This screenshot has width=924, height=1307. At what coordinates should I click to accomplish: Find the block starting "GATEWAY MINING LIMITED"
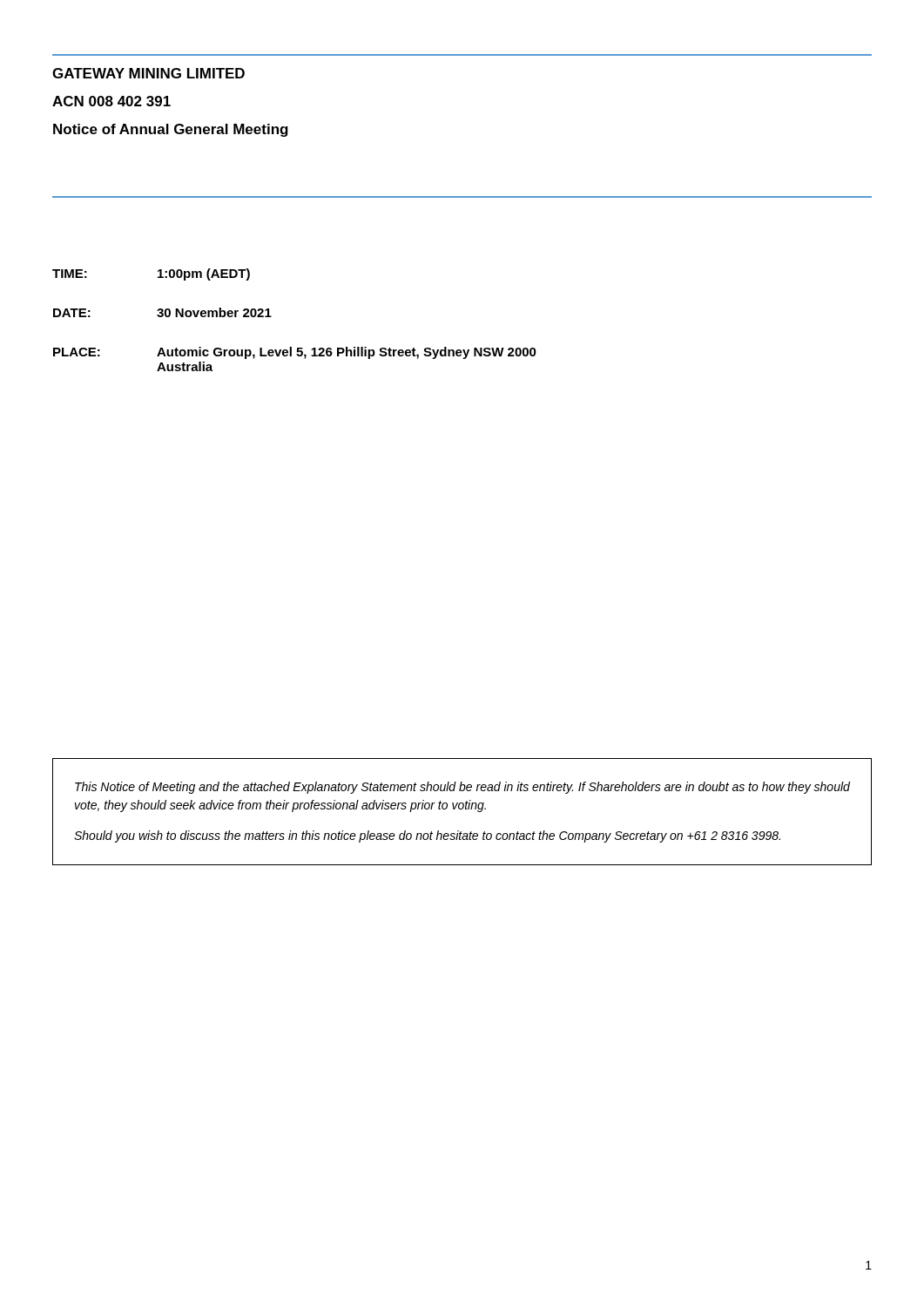[149, 74]
